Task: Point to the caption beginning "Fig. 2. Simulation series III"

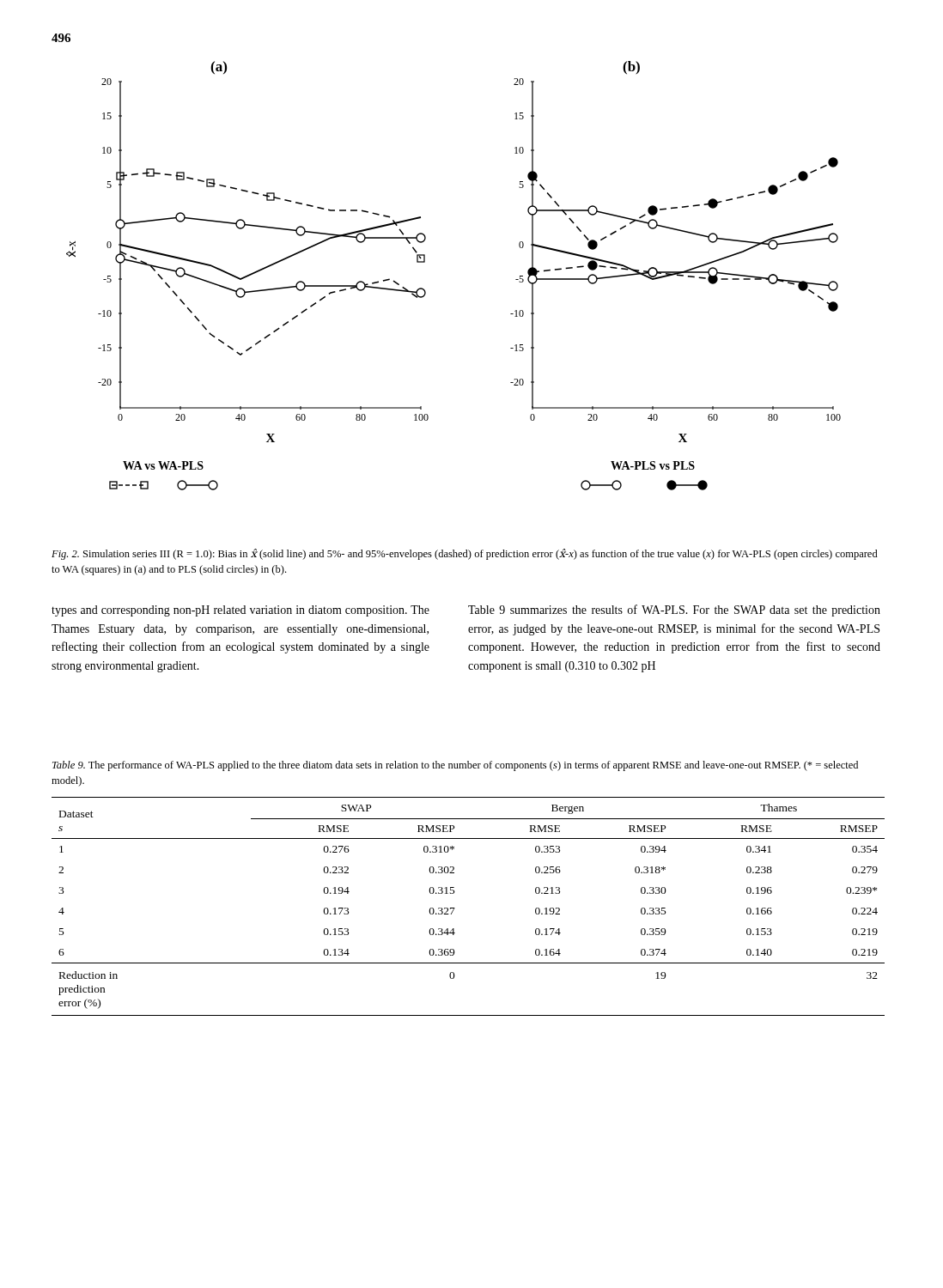Action: pos(464,562)
